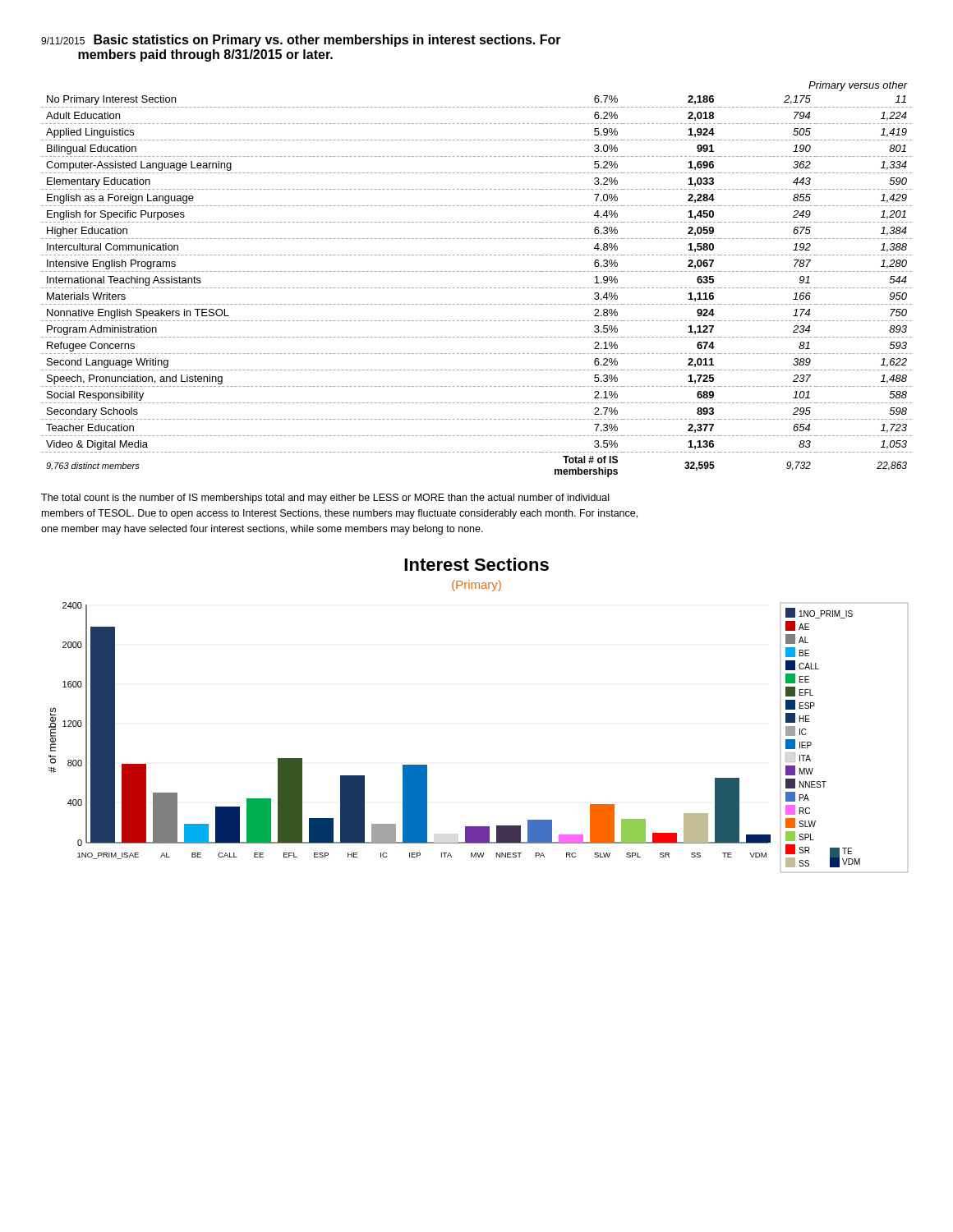Select the table
This screenshot has width=953, height=1232.
pyautogui.click(x=476, y=278)
